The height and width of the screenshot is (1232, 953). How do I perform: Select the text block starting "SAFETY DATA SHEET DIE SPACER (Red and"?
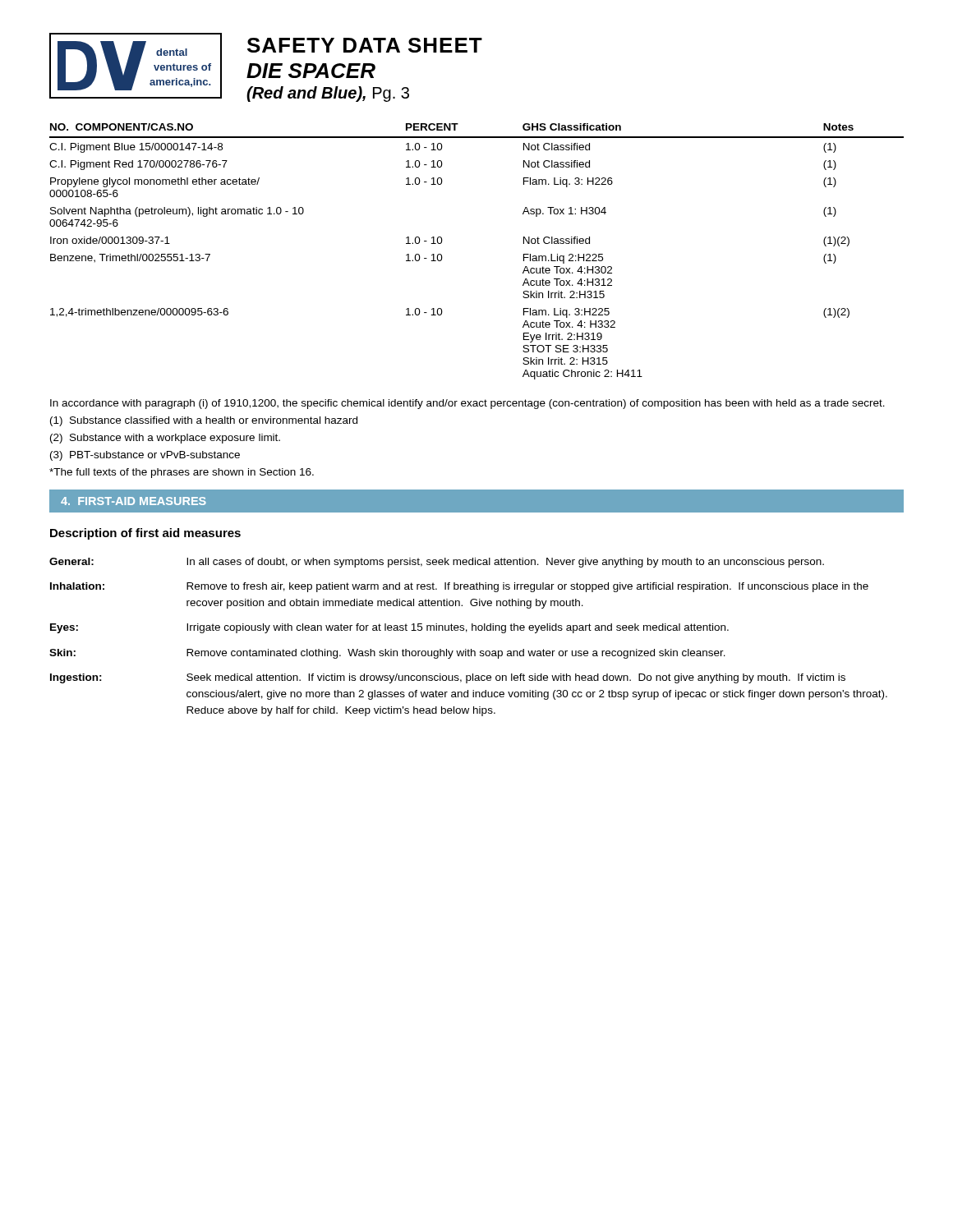[365, 68]
